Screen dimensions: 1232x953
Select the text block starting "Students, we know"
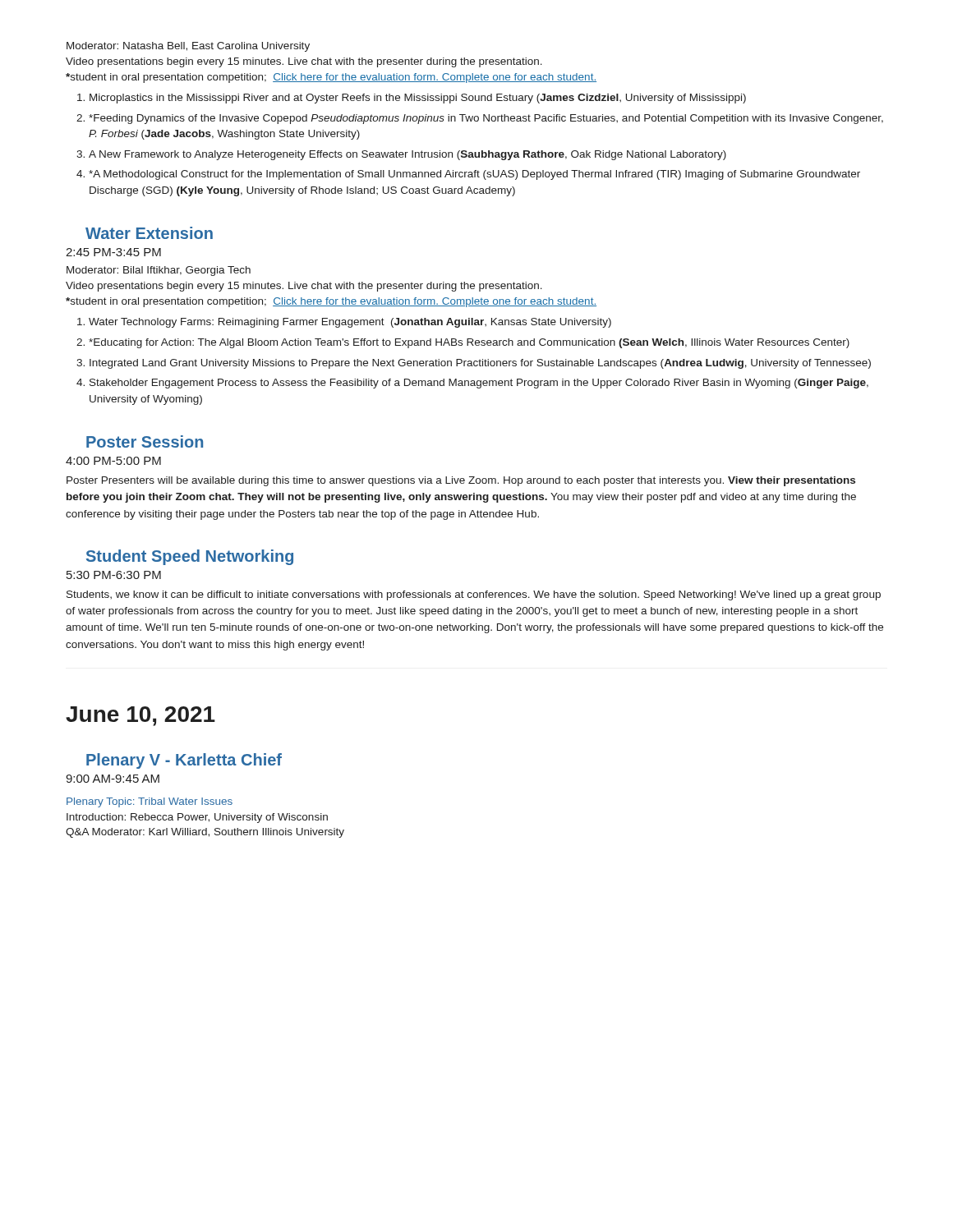(475, 619)
